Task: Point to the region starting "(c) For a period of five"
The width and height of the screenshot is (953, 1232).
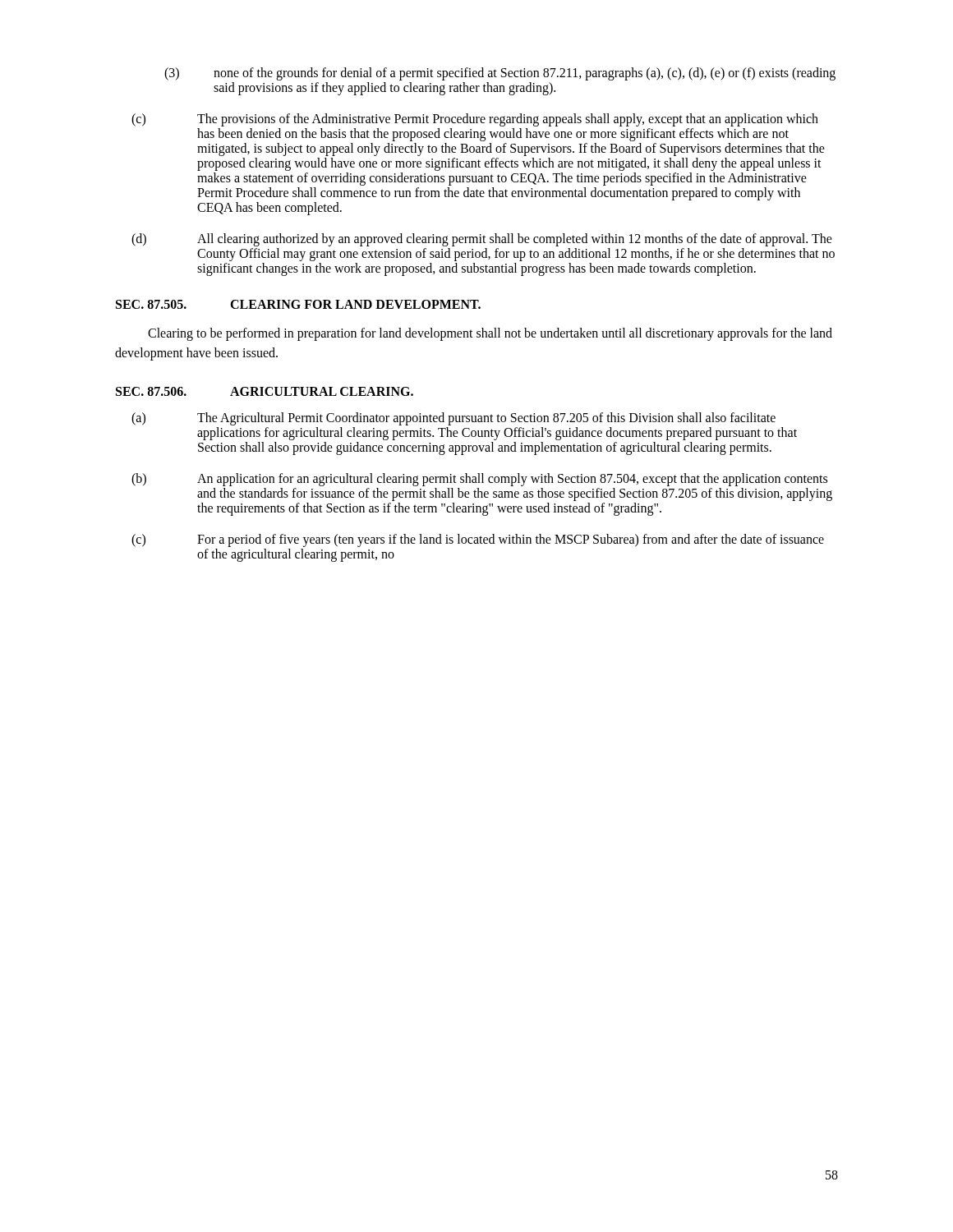Action: click(x=476, y=547)
